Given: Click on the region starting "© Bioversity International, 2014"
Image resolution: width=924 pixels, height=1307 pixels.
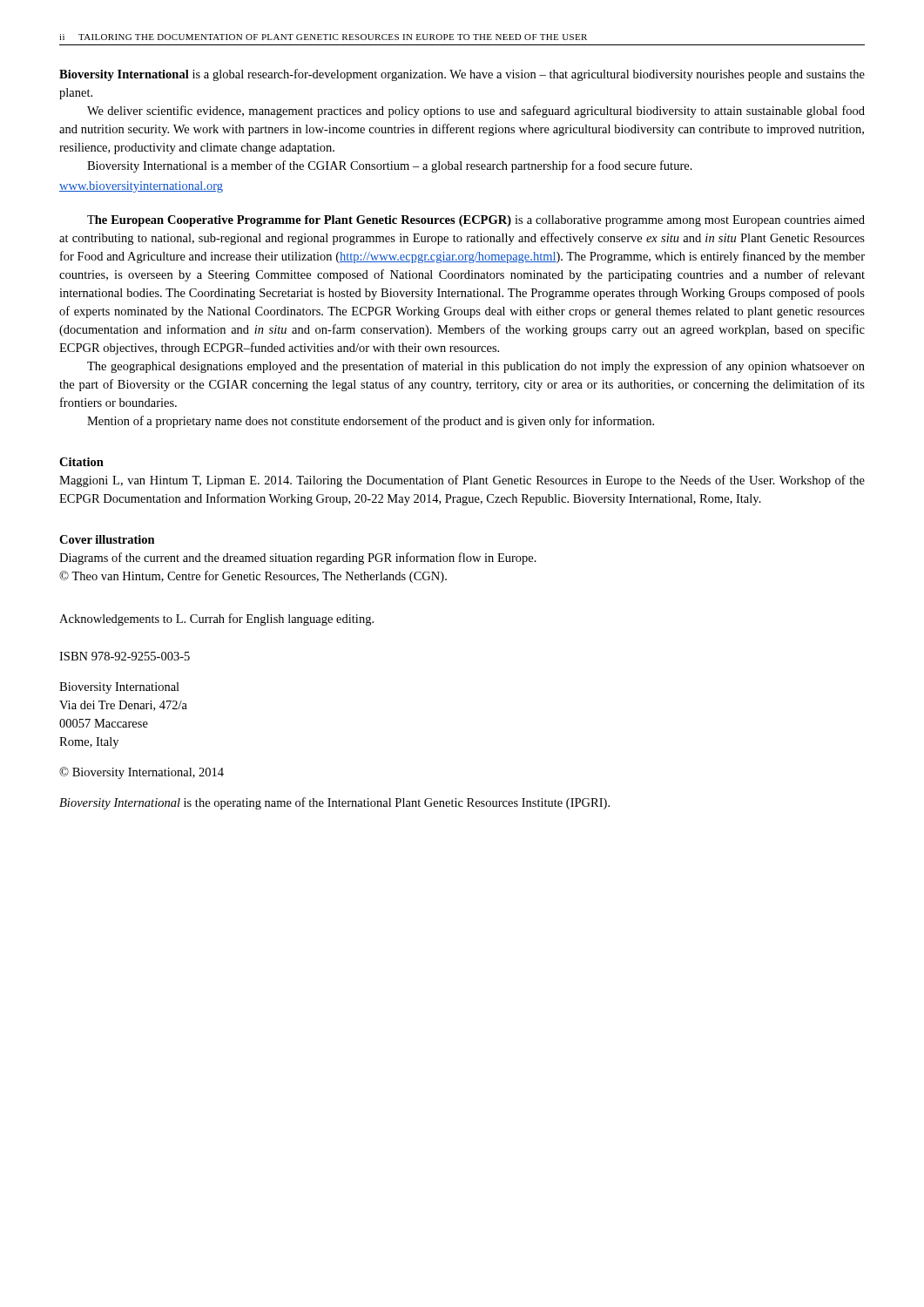Looking at the screenshot, I should [x=142, y=773].
